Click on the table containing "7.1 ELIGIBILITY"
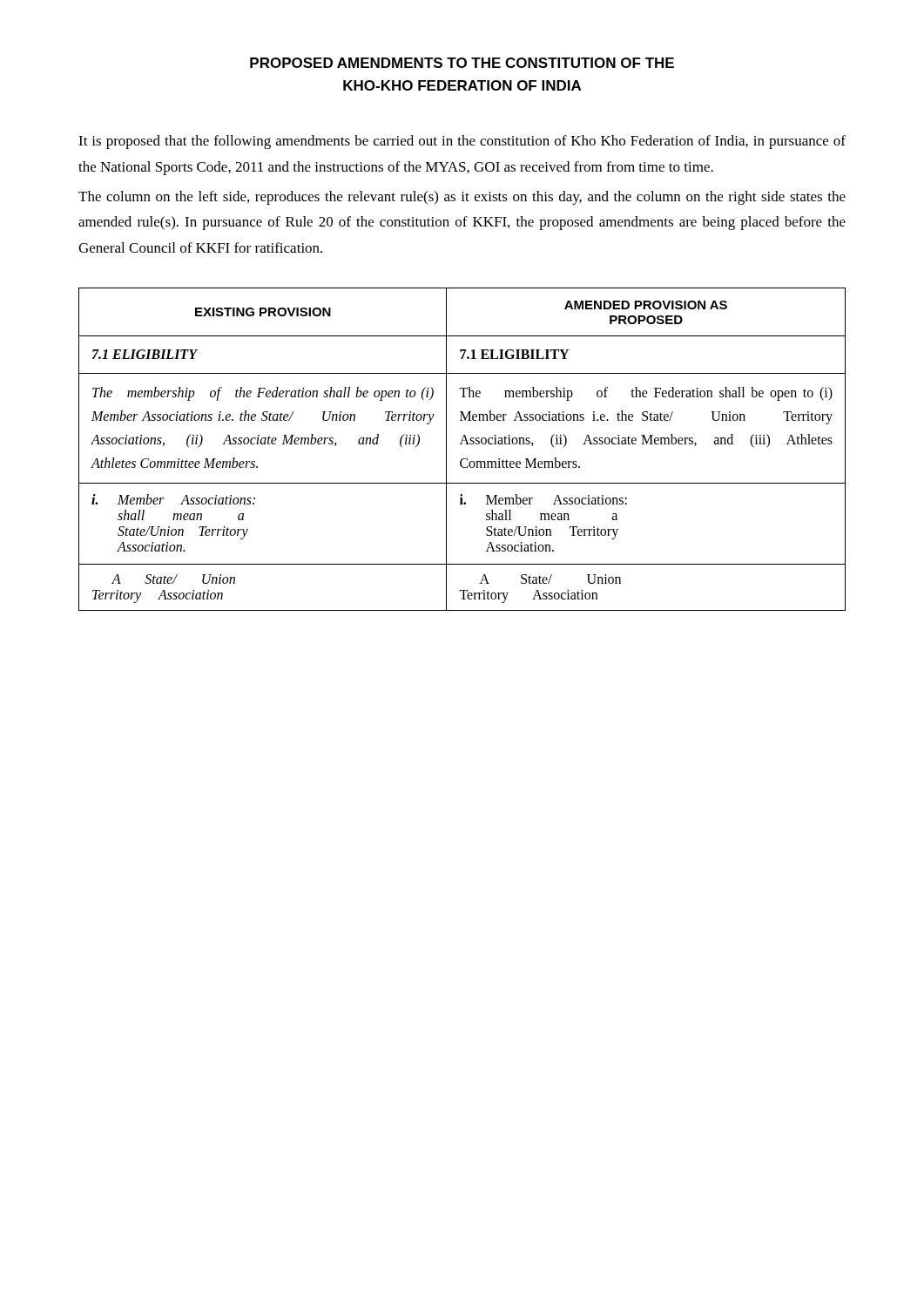The image size is (924, 1307). [x=462, y=449]
